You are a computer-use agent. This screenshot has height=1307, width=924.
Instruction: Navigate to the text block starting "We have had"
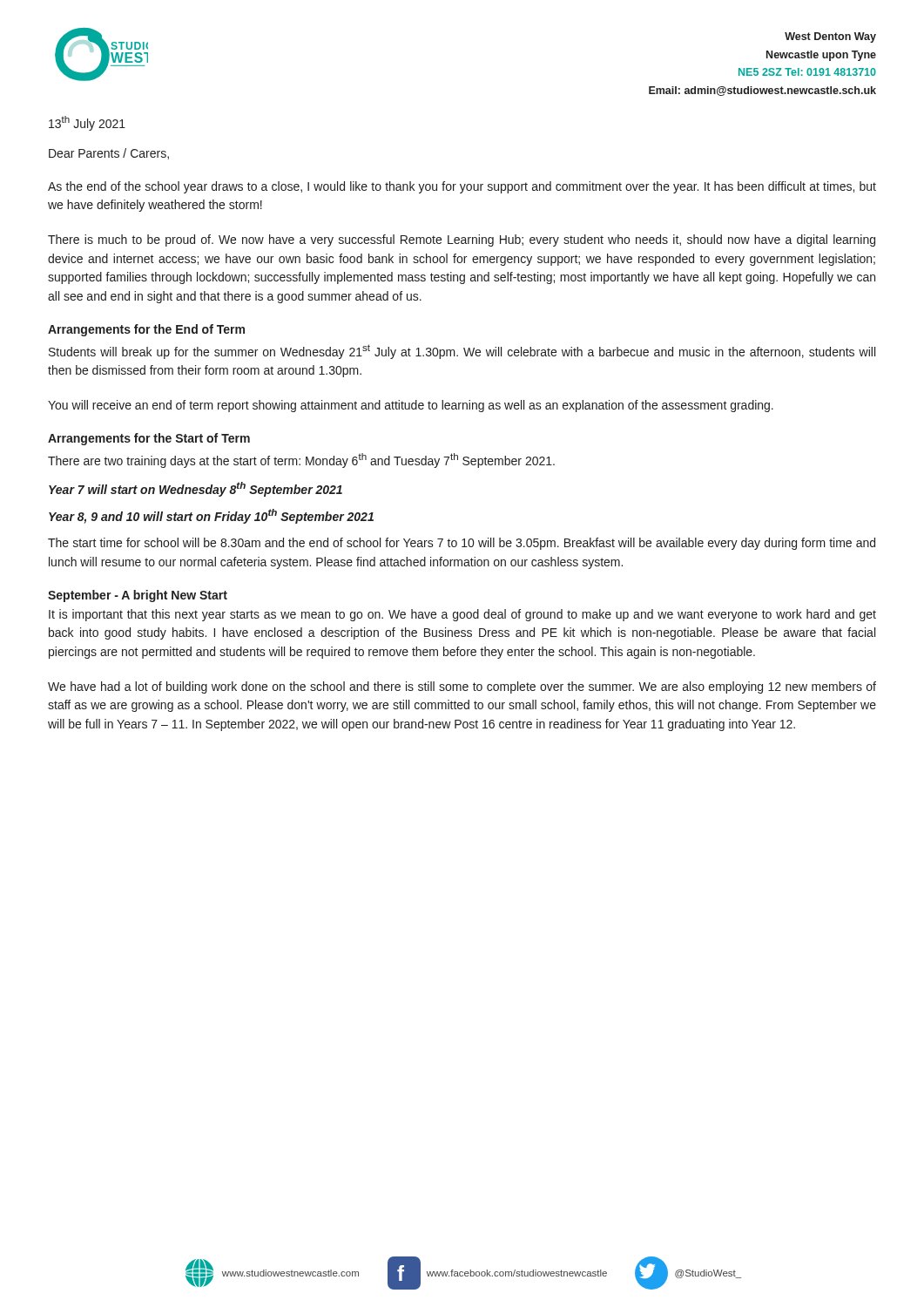(462, 705)
